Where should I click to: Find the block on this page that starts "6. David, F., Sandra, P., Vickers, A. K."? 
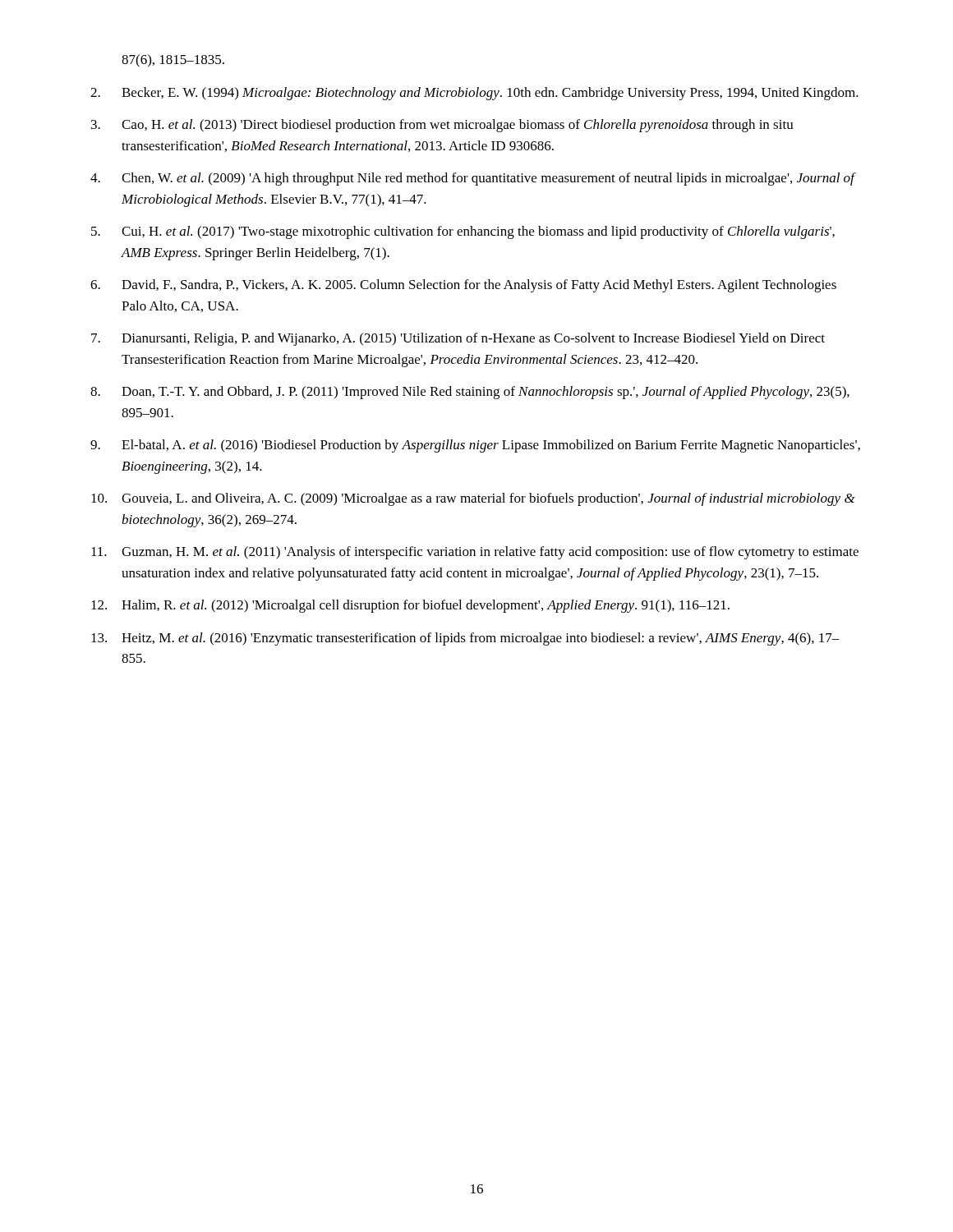tap(476, 295)
